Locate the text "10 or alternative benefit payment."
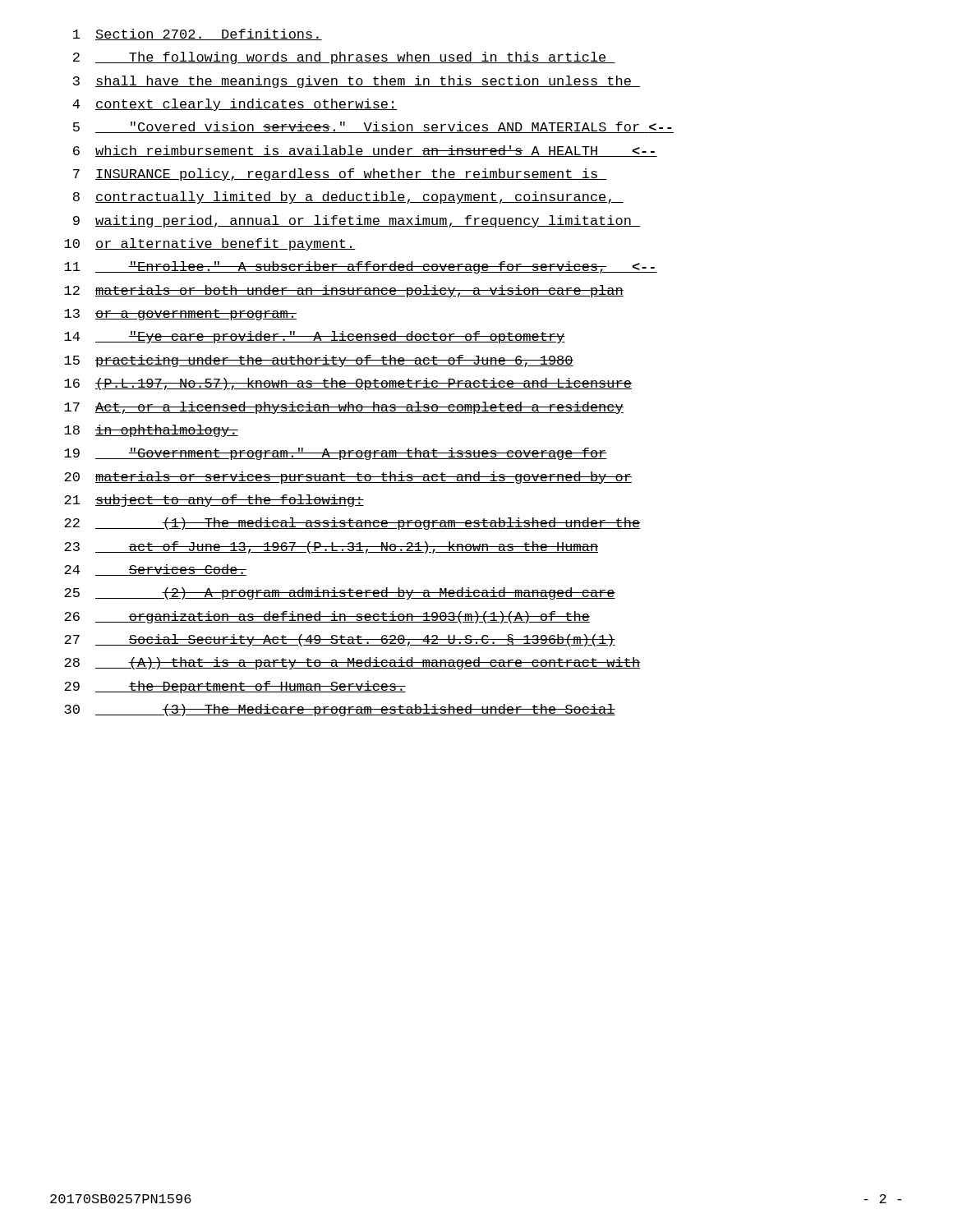This screenshot has height=1232, width=953. tap(210, 244)
